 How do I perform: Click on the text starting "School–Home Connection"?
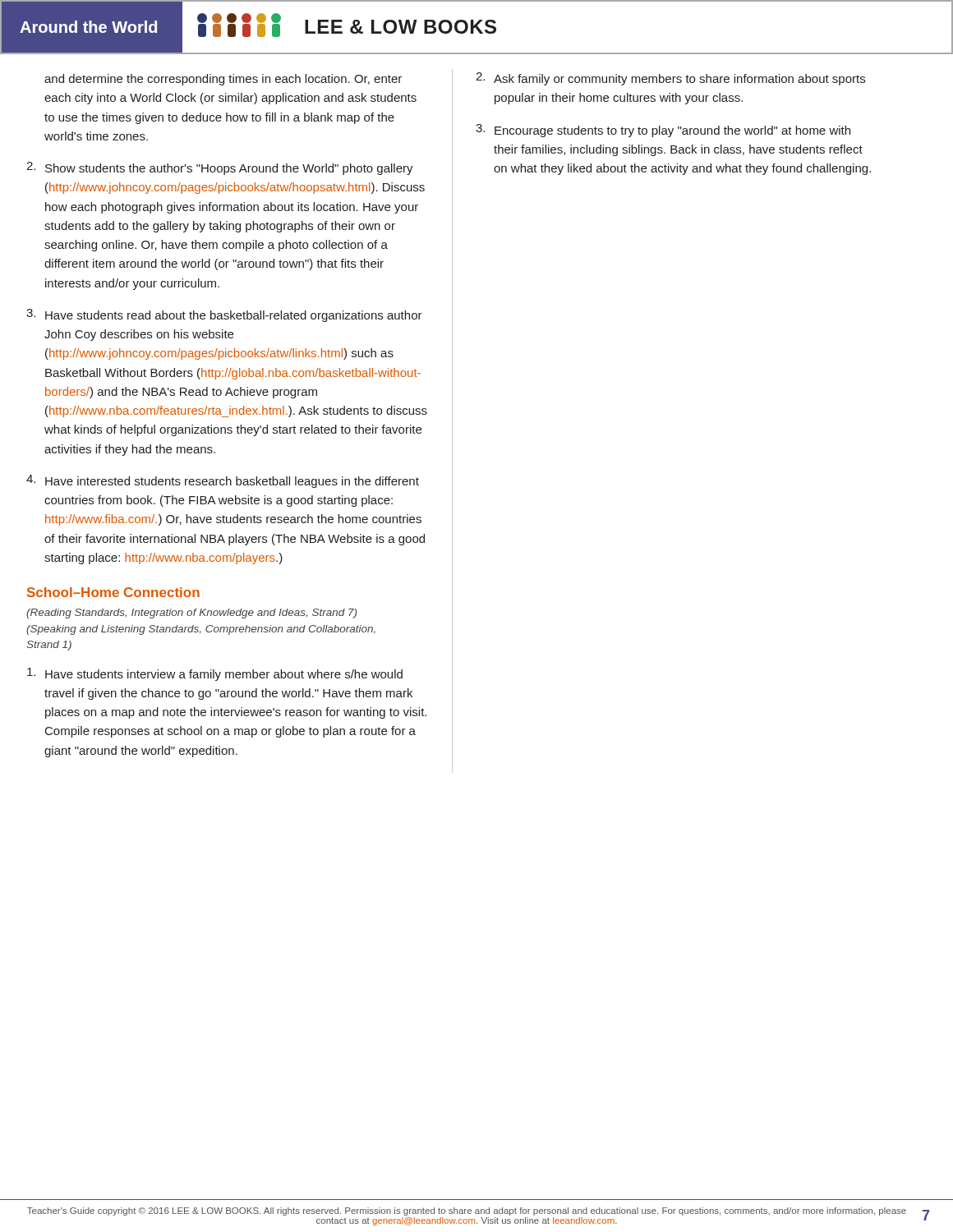click(x=113, y=593)
